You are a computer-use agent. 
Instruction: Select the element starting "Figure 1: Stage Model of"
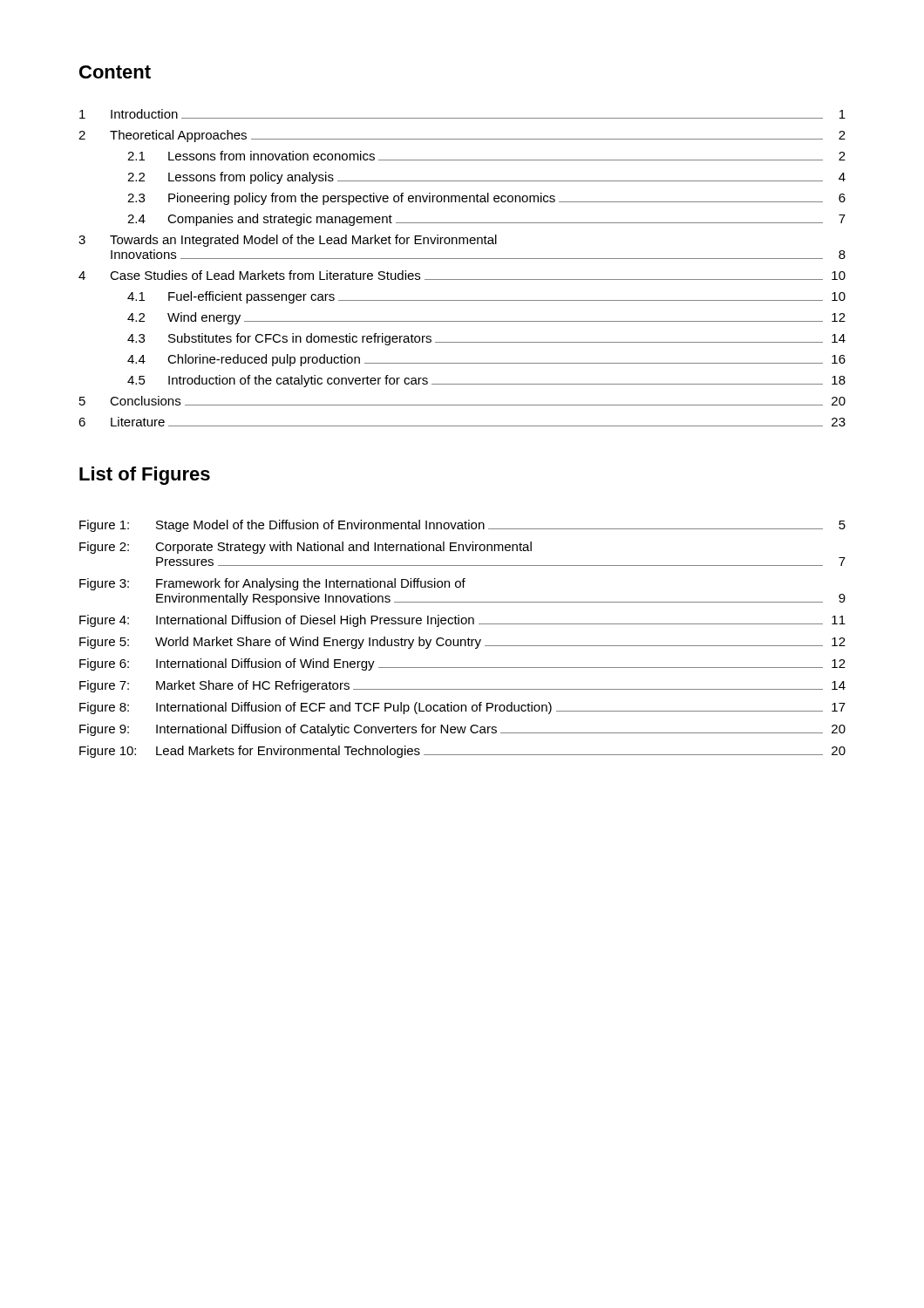coord(462,525)
